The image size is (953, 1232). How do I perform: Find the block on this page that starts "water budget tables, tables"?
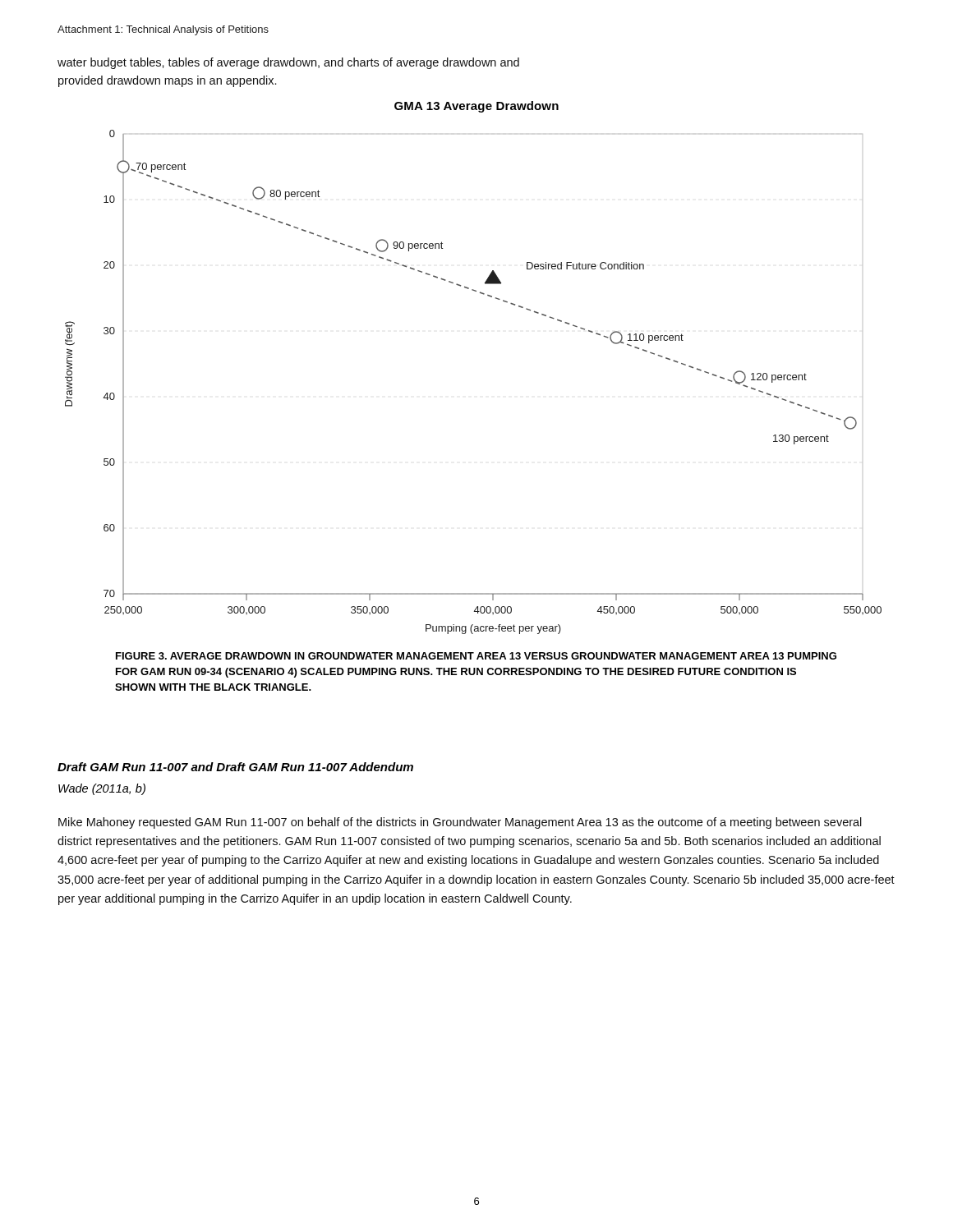pyautogui.click(x=289, y=72)
